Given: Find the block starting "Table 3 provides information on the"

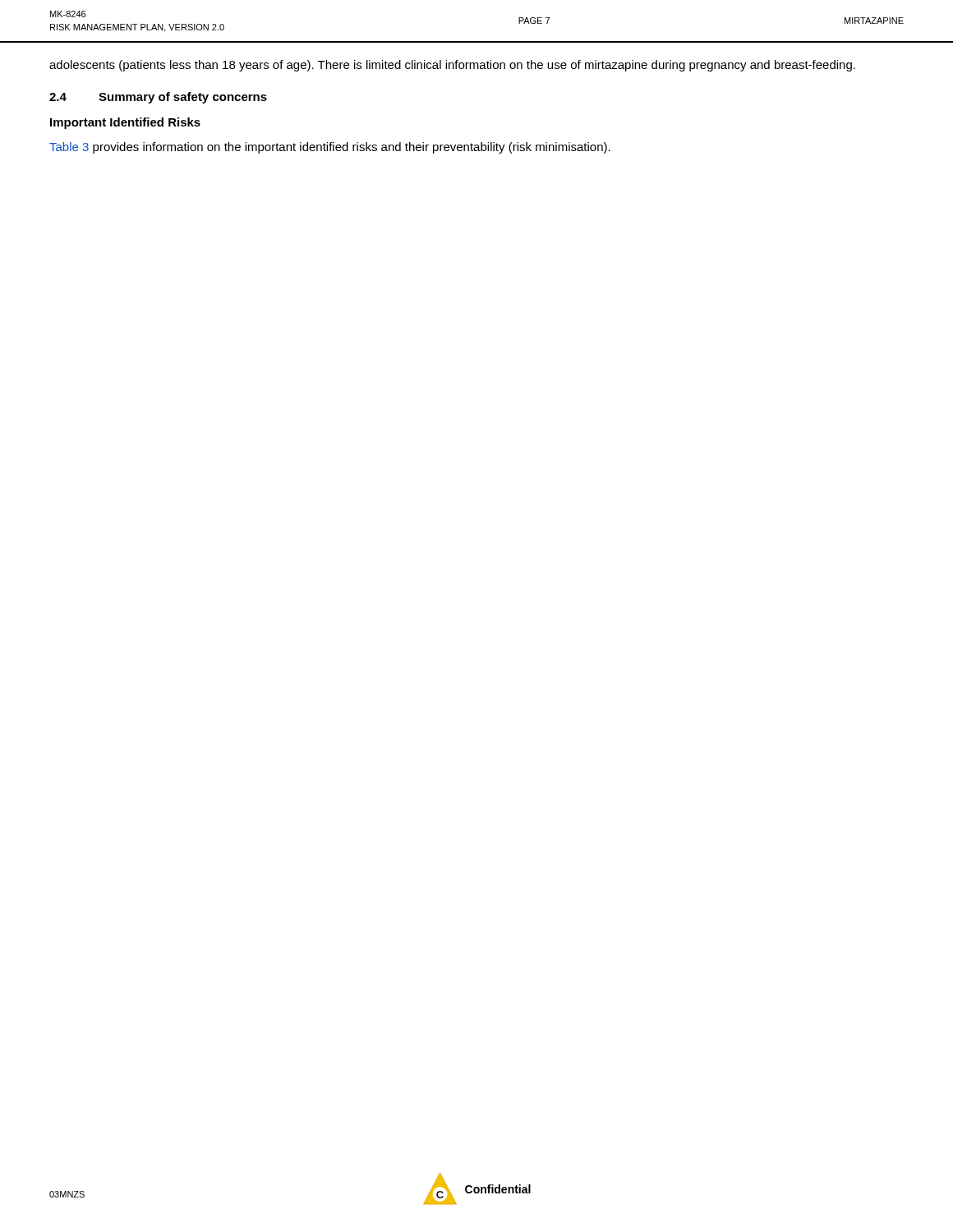Looking at the screenshot, I should click(330, 146).
